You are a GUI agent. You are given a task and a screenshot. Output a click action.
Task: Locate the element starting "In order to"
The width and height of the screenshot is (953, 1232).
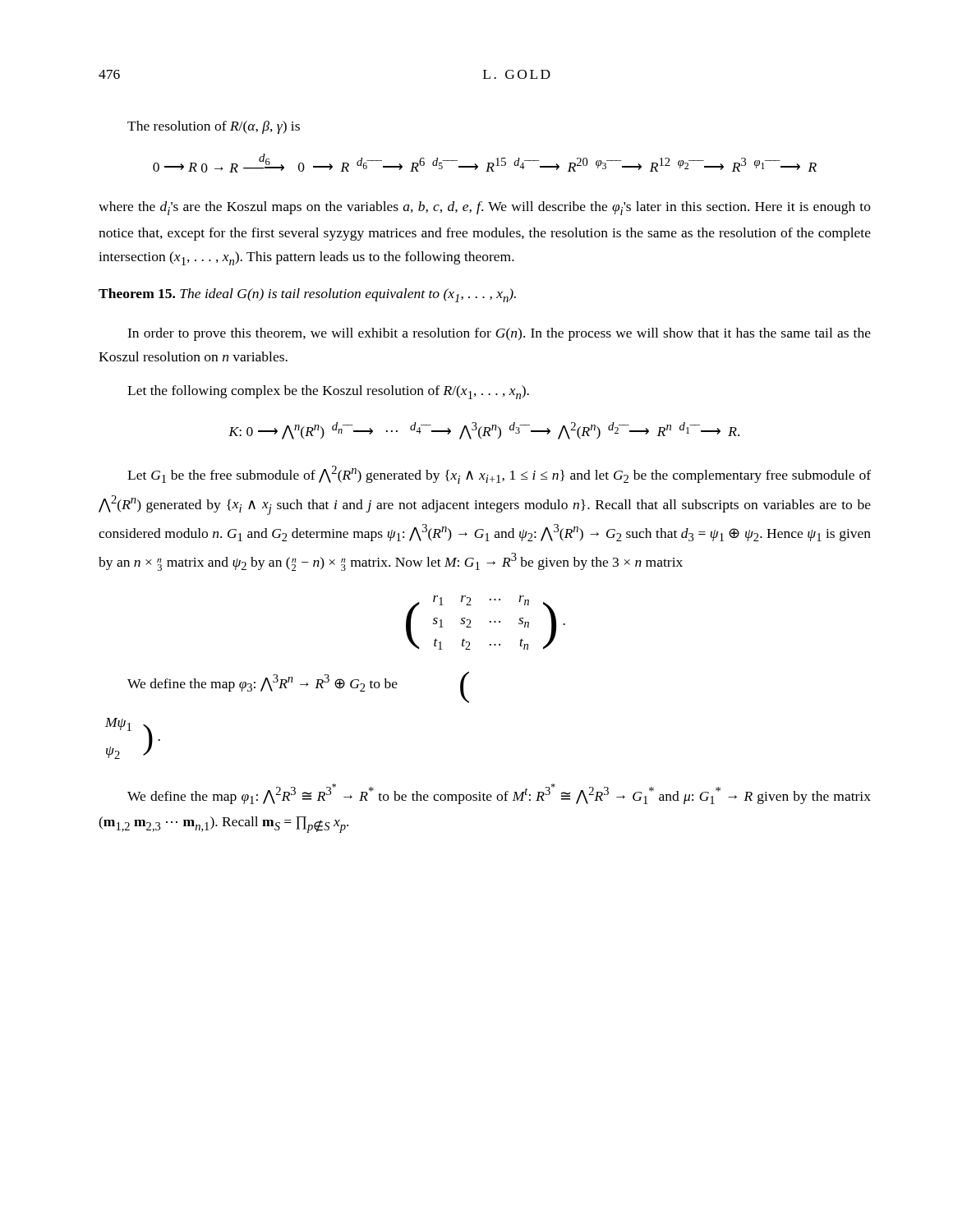coord(499,334)
